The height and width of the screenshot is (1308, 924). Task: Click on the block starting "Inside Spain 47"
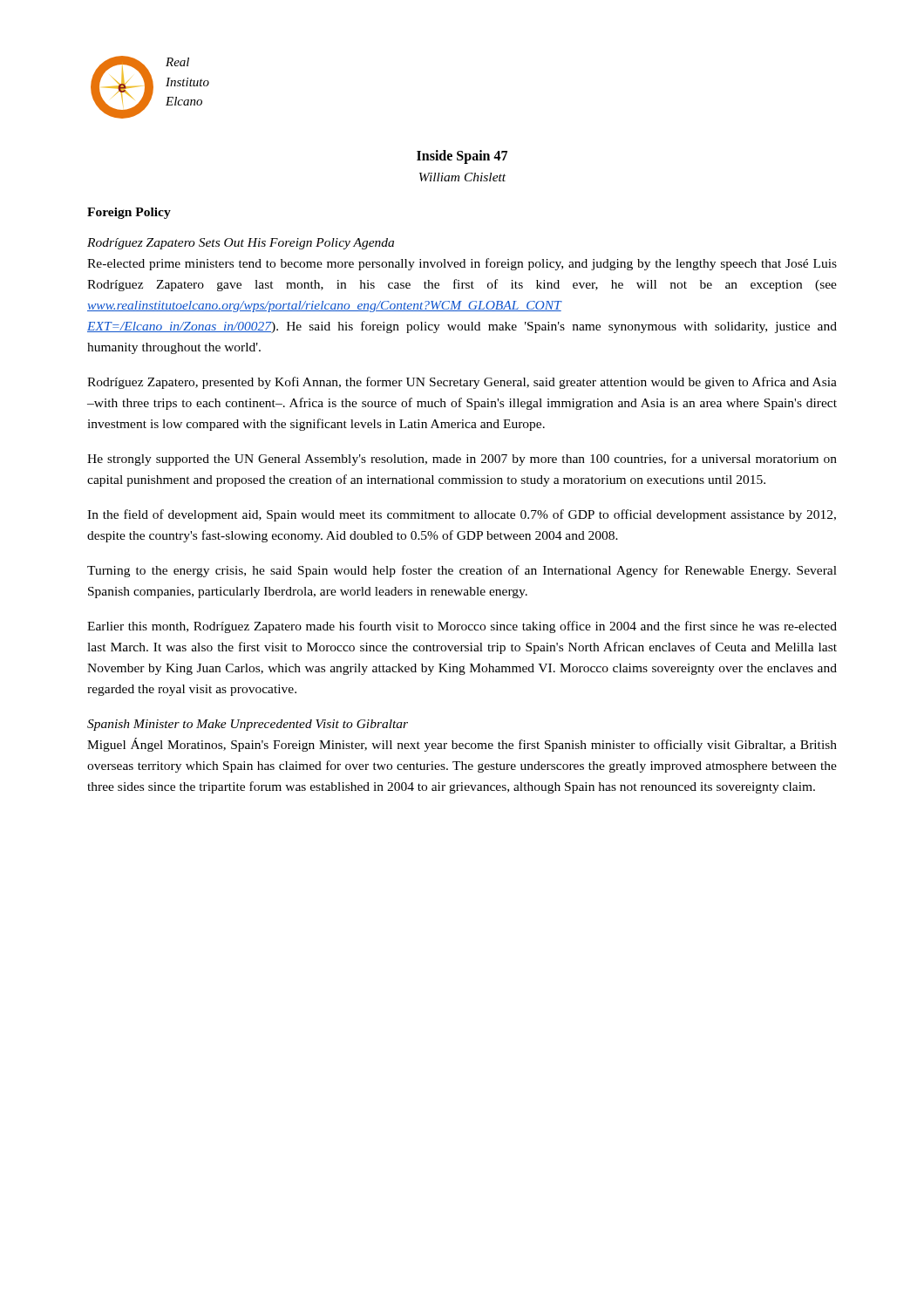462,156
